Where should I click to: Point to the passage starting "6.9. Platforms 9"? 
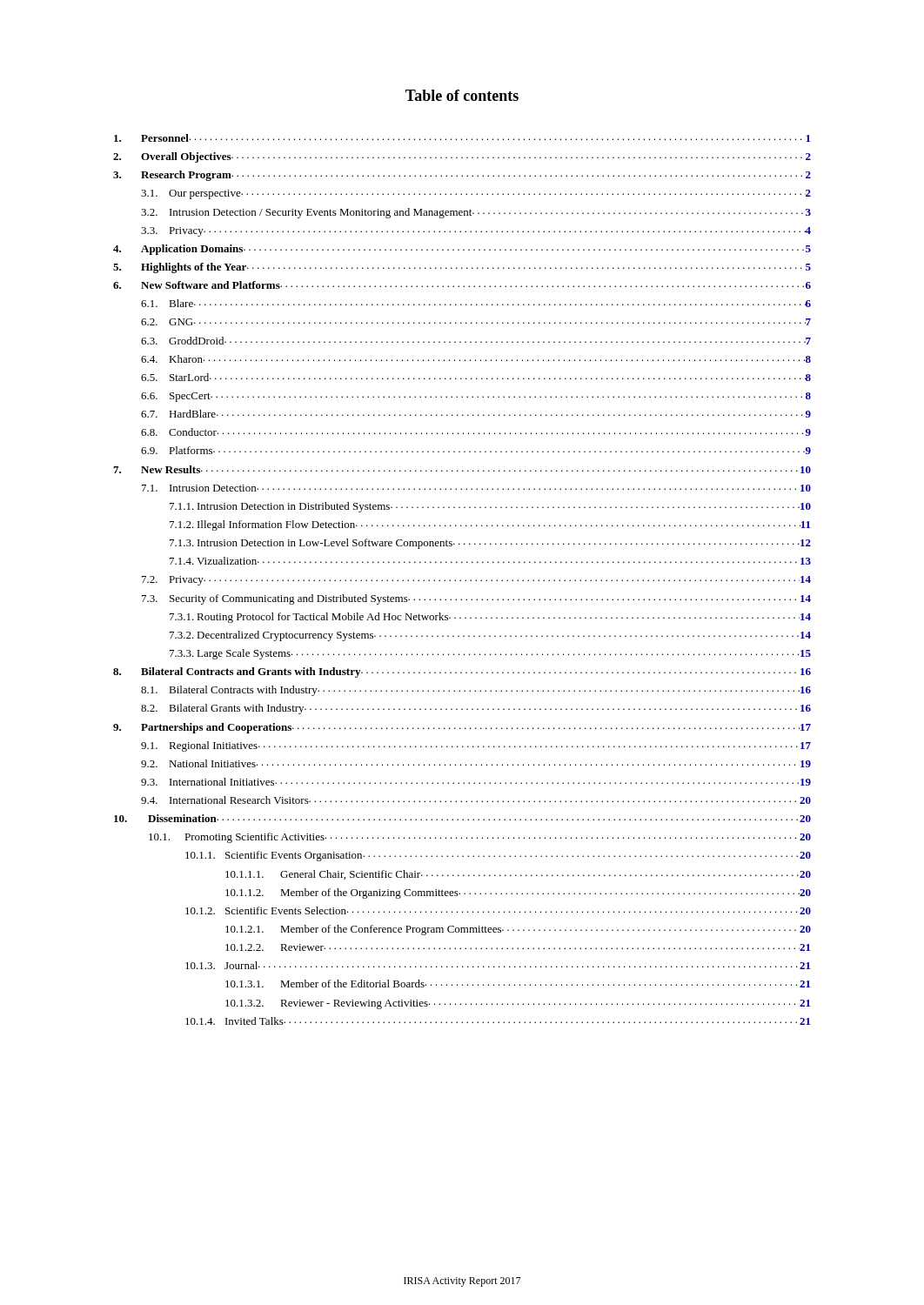[x=476, y=451]
